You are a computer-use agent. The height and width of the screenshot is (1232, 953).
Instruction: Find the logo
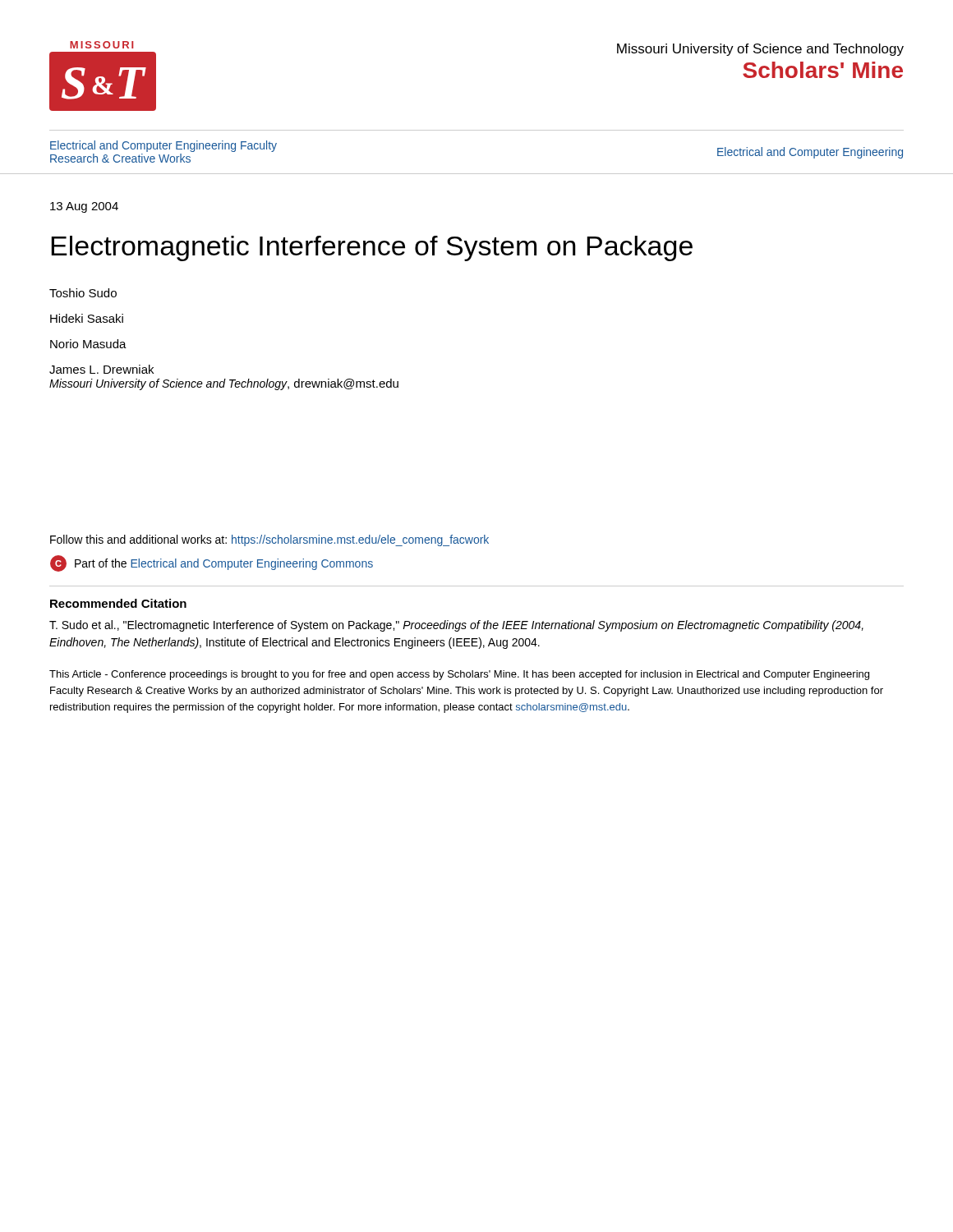pos(115,79)
